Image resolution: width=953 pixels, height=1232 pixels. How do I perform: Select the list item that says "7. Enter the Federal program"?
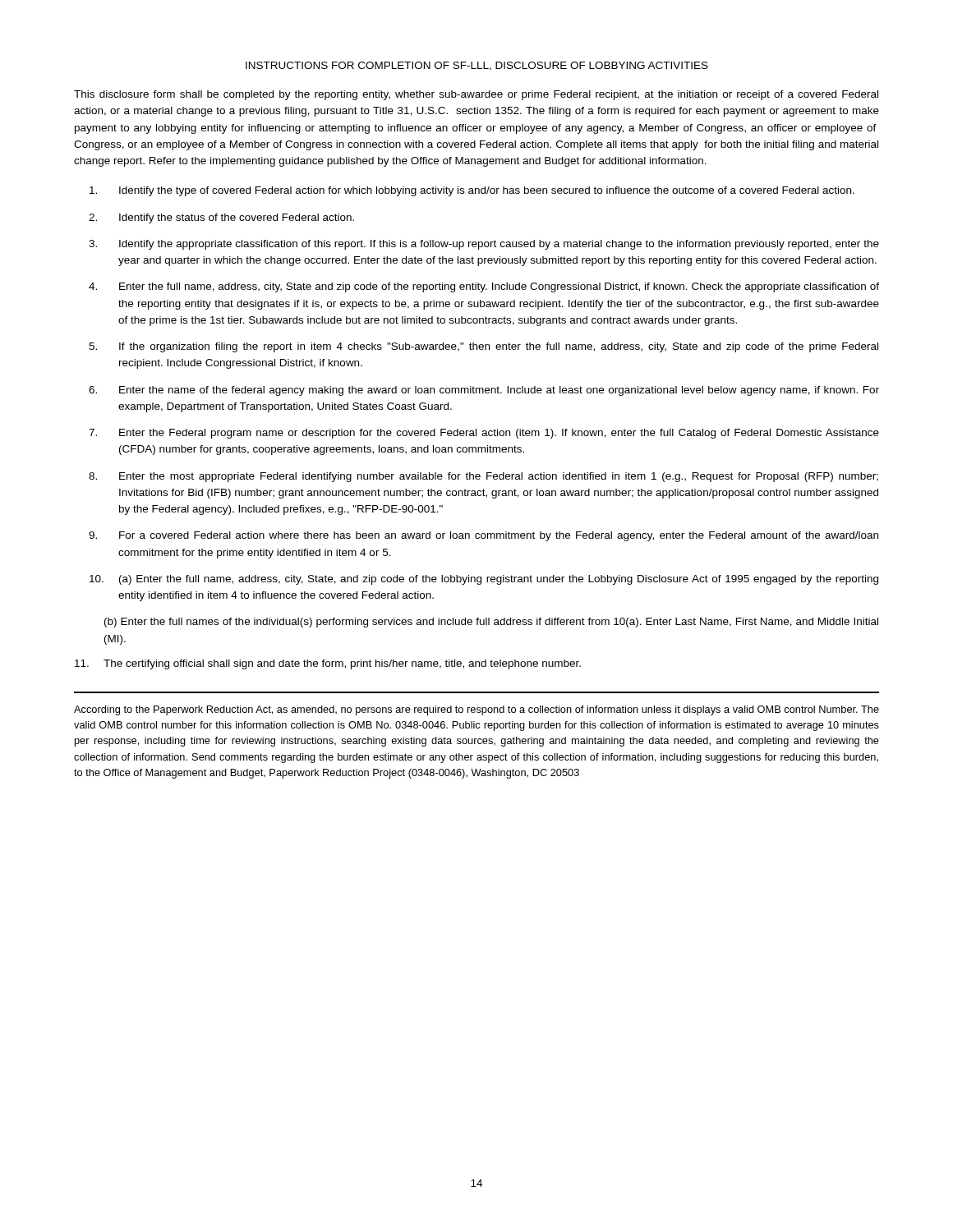coord(476,441)
